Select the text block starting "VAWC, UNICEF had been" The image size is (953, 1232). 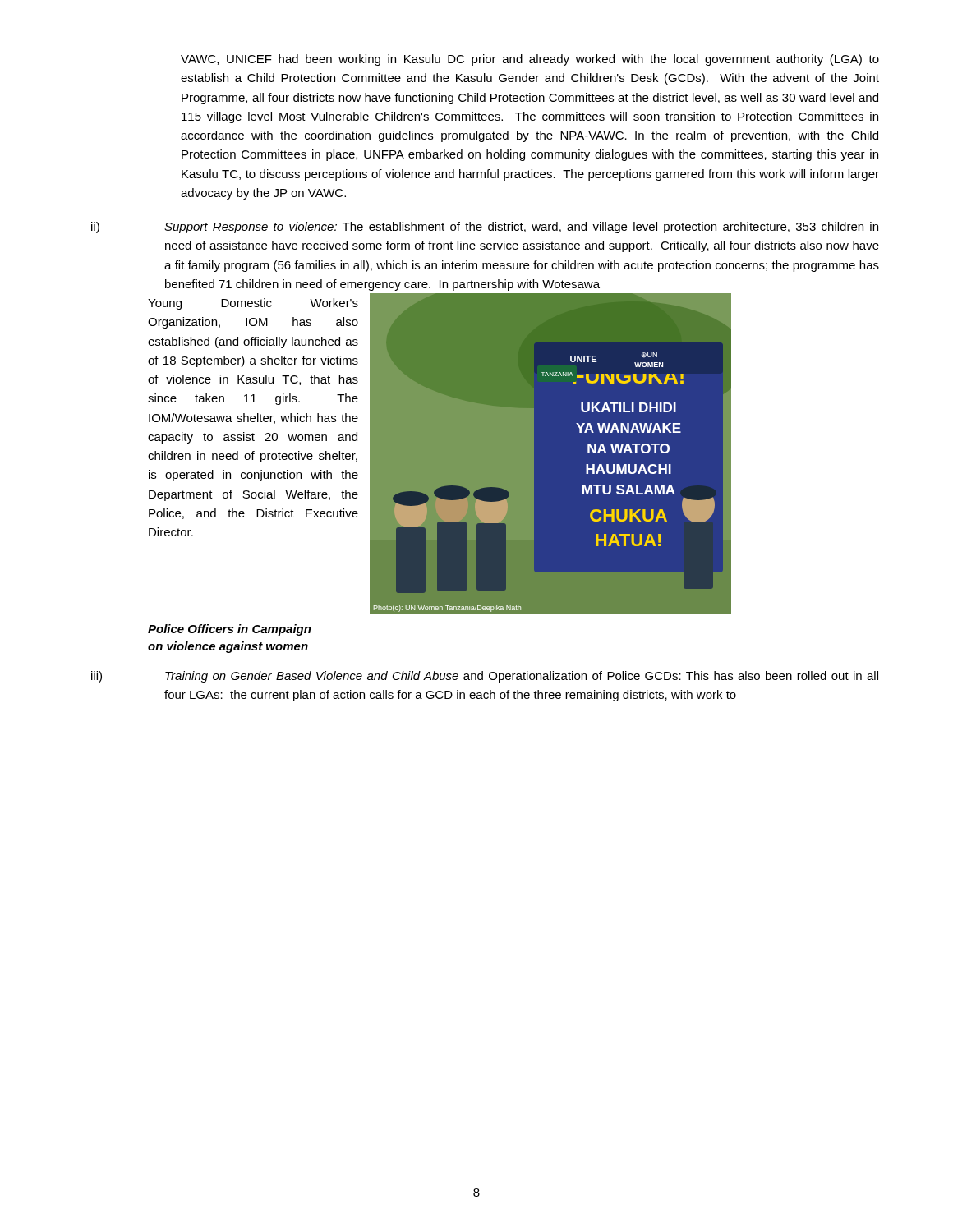click(530, 126)
